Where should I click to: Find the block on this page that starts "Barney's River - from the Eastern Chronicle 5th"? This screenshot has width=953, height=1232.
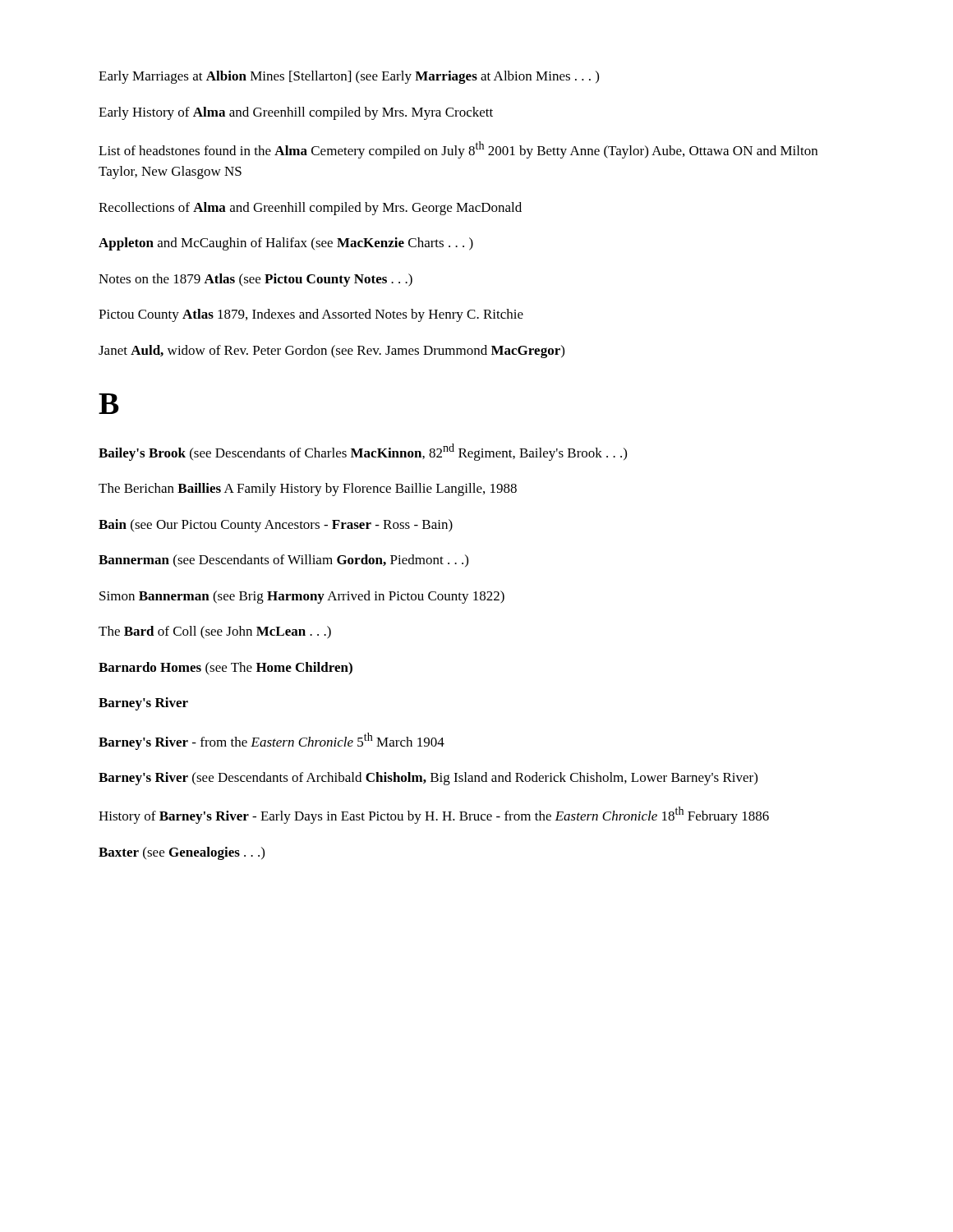click(271, 740)
